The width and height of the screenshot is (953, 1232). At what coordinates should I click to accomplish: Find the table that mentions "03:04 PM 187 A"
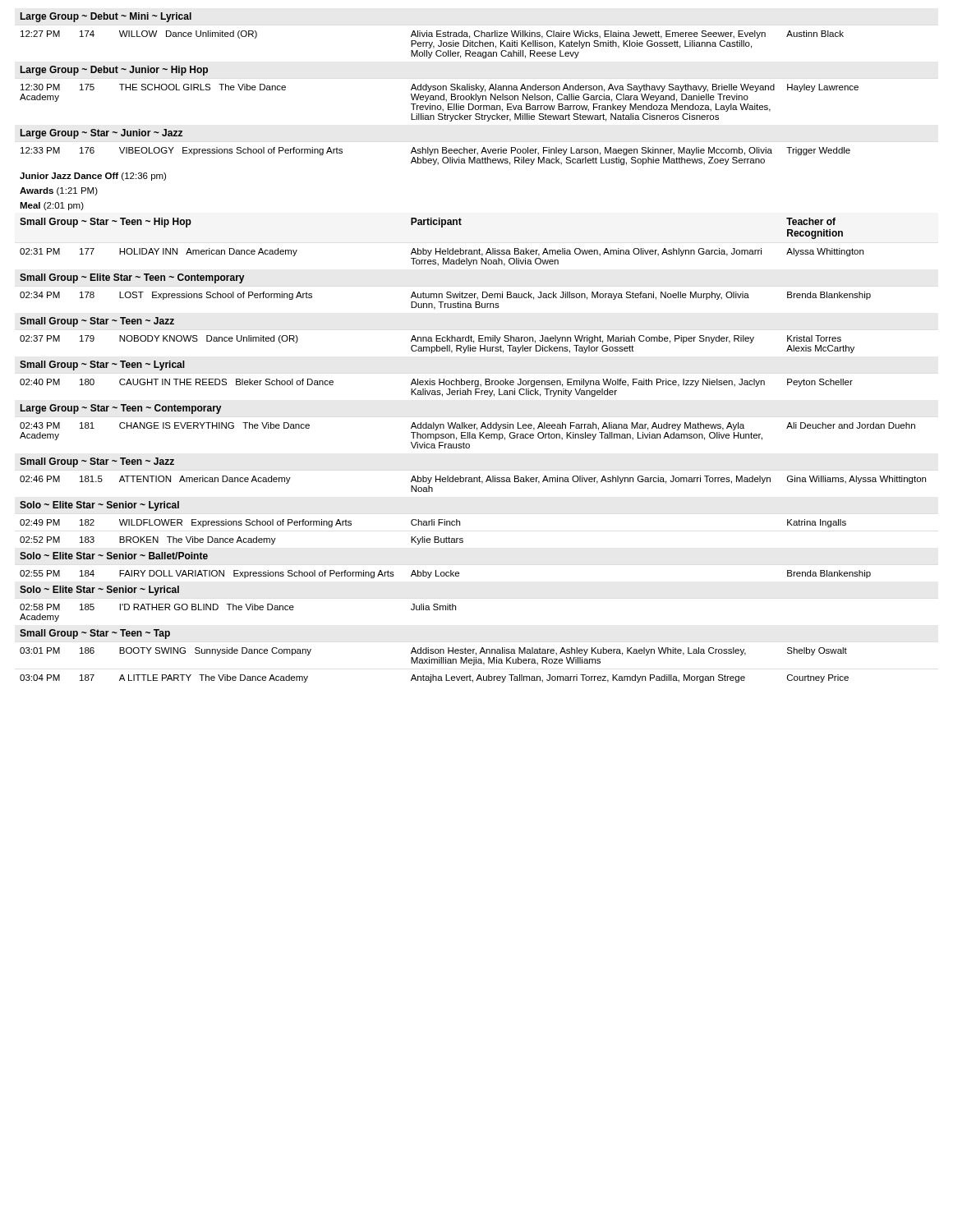coord(476,677)
